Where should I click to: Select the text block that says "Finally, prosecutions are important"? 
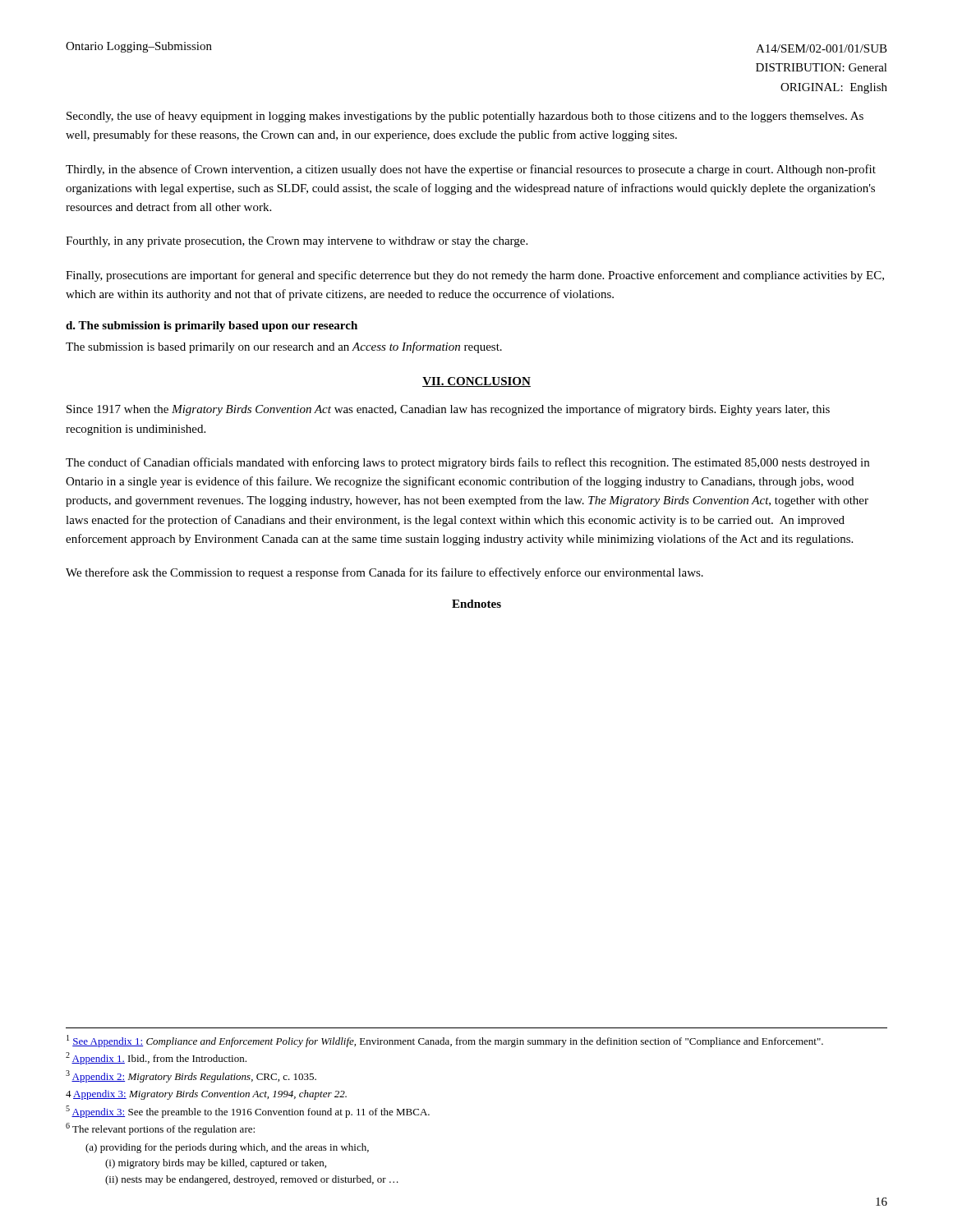475,284
